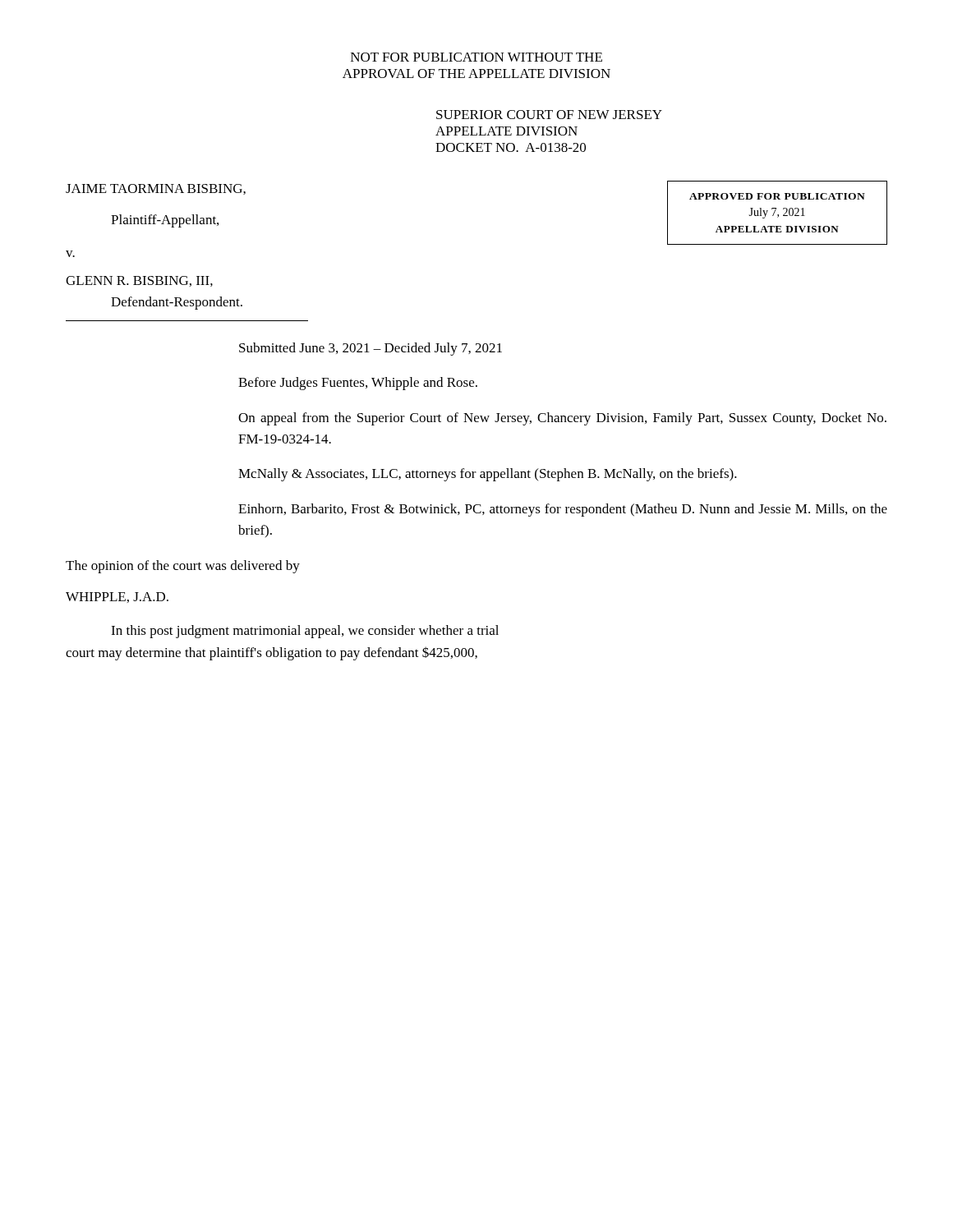
Task: Find the text block starting "In this post judgment matrimonial appeal, we consider"
Action: coord(476,631)
